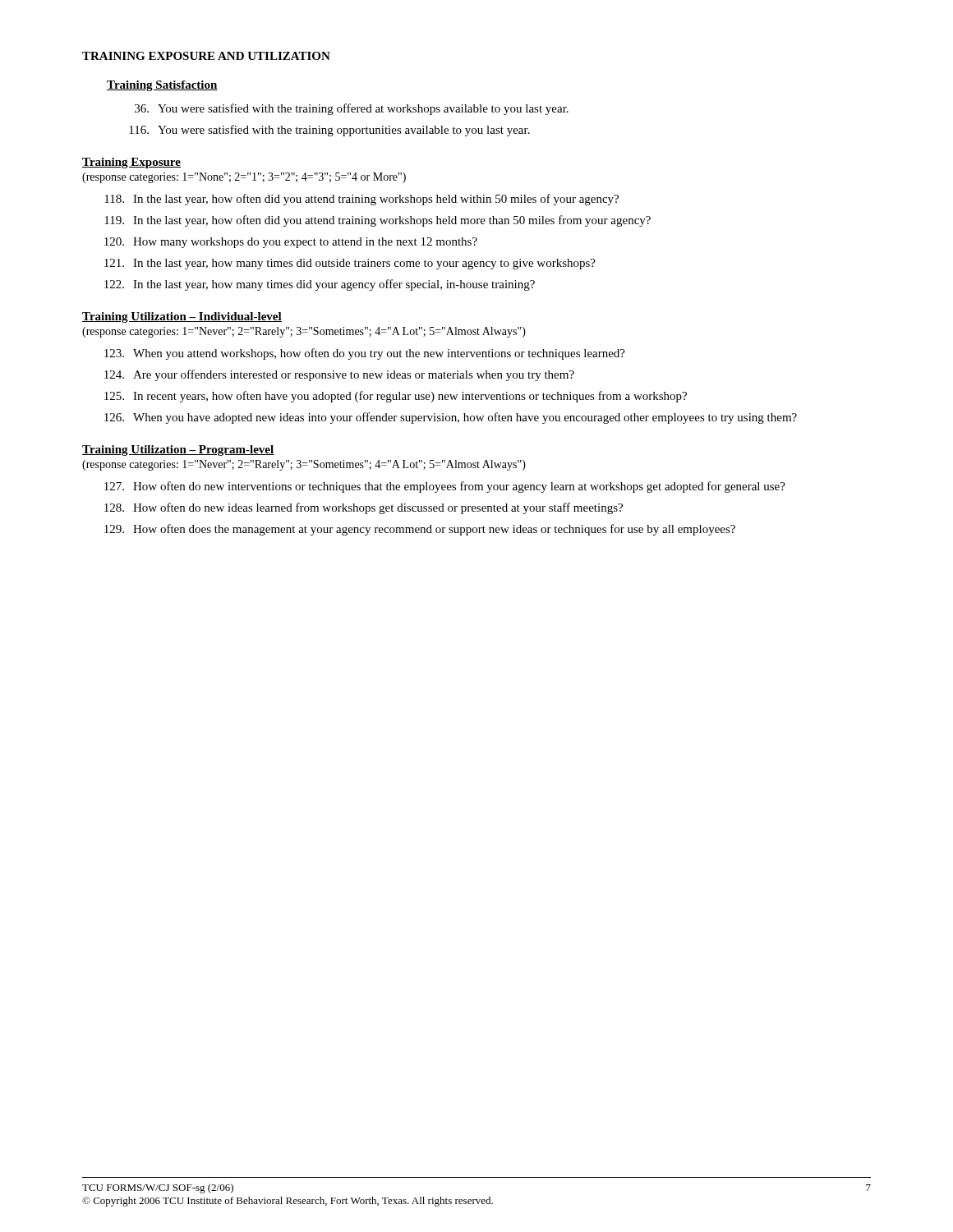Click on the text block starting "128. How often do new ideas learned from"
This screenshot has height=1232, width=953.
[x=476, y=508]
